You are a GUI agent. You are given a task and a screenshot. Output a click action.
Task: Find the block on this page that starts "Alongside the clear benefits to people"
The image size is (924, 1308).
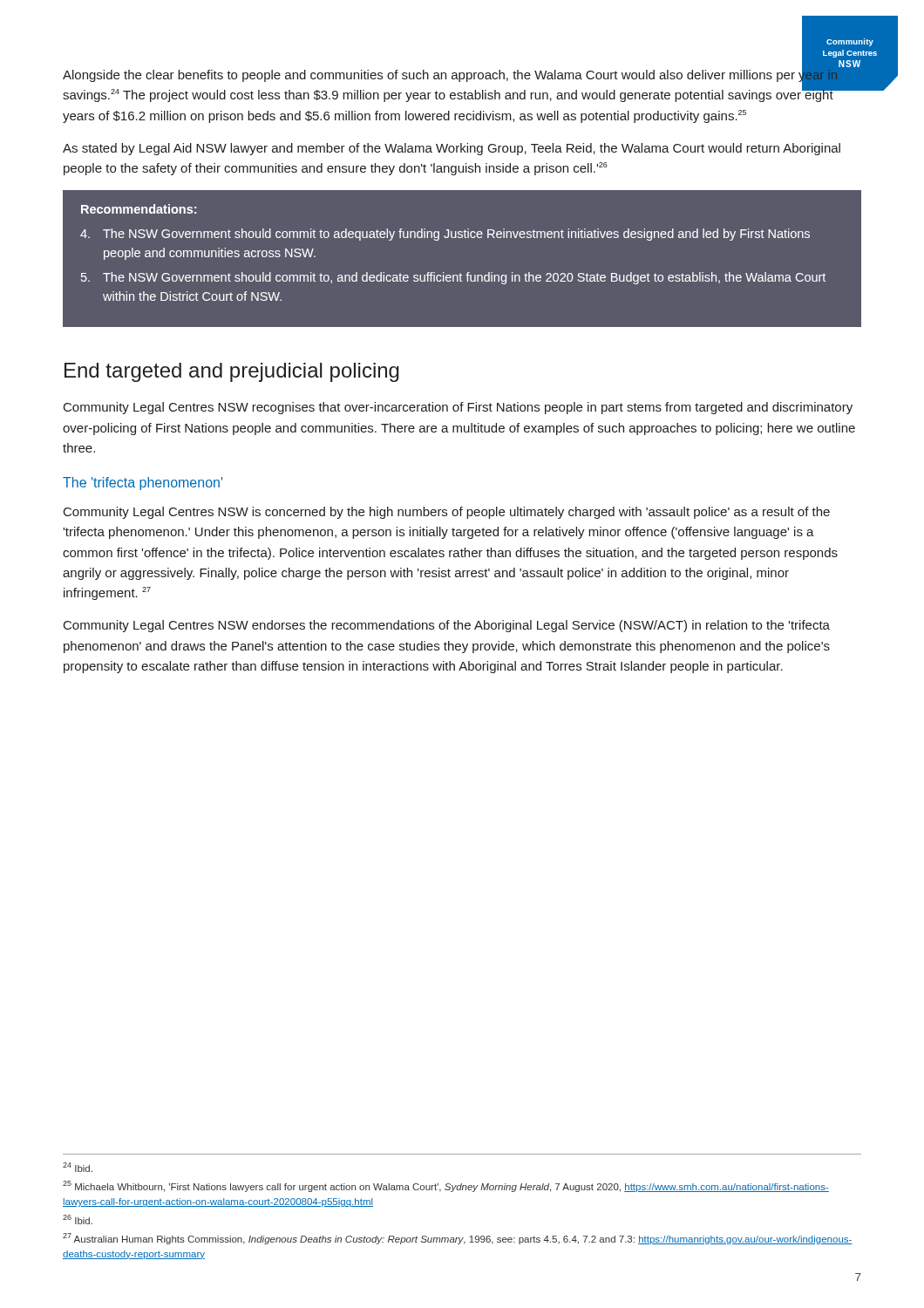click(450, 95)
